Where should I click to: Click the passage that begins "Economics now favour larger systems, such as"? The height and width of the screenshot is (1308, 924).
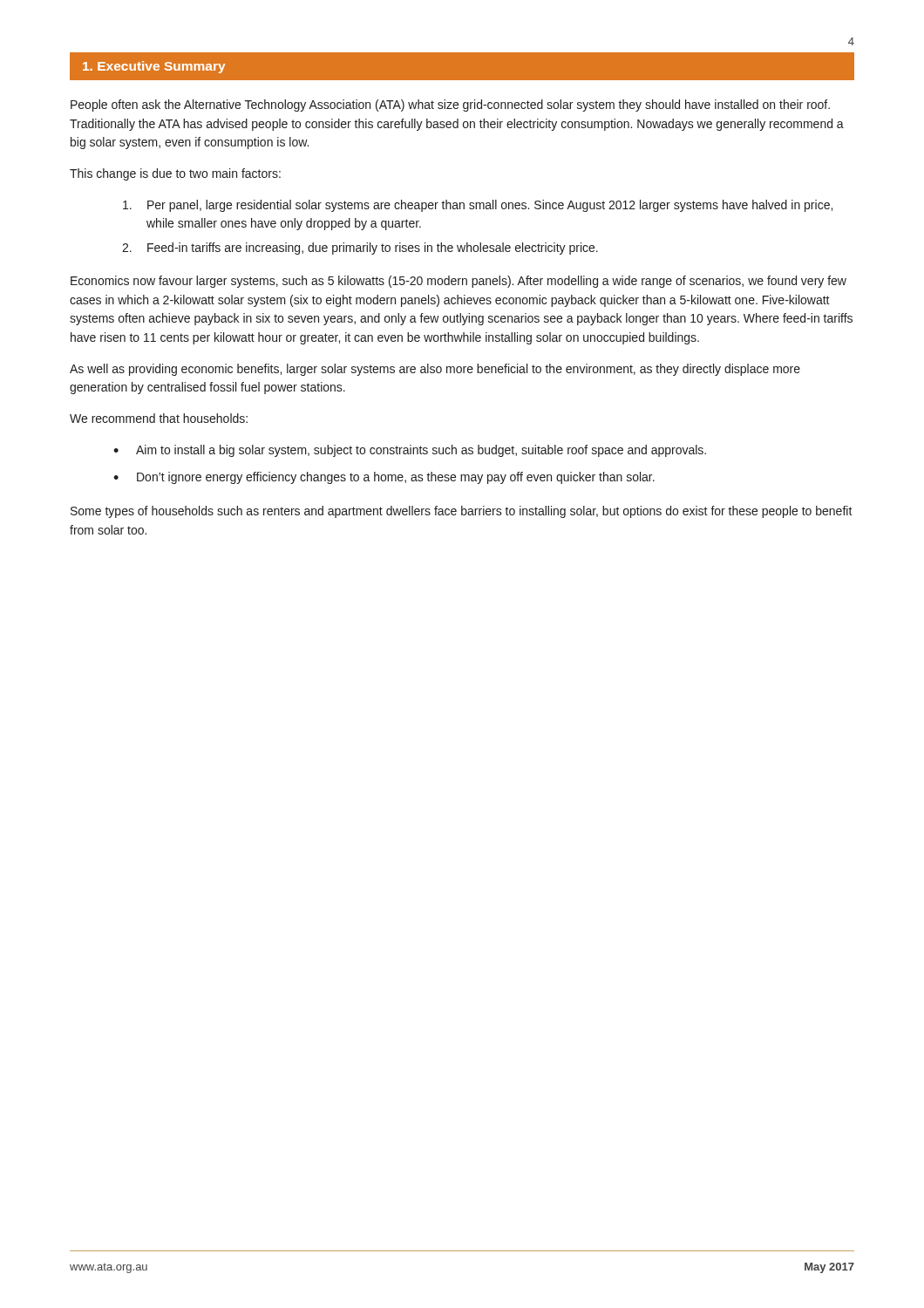[x=461, y=309]
